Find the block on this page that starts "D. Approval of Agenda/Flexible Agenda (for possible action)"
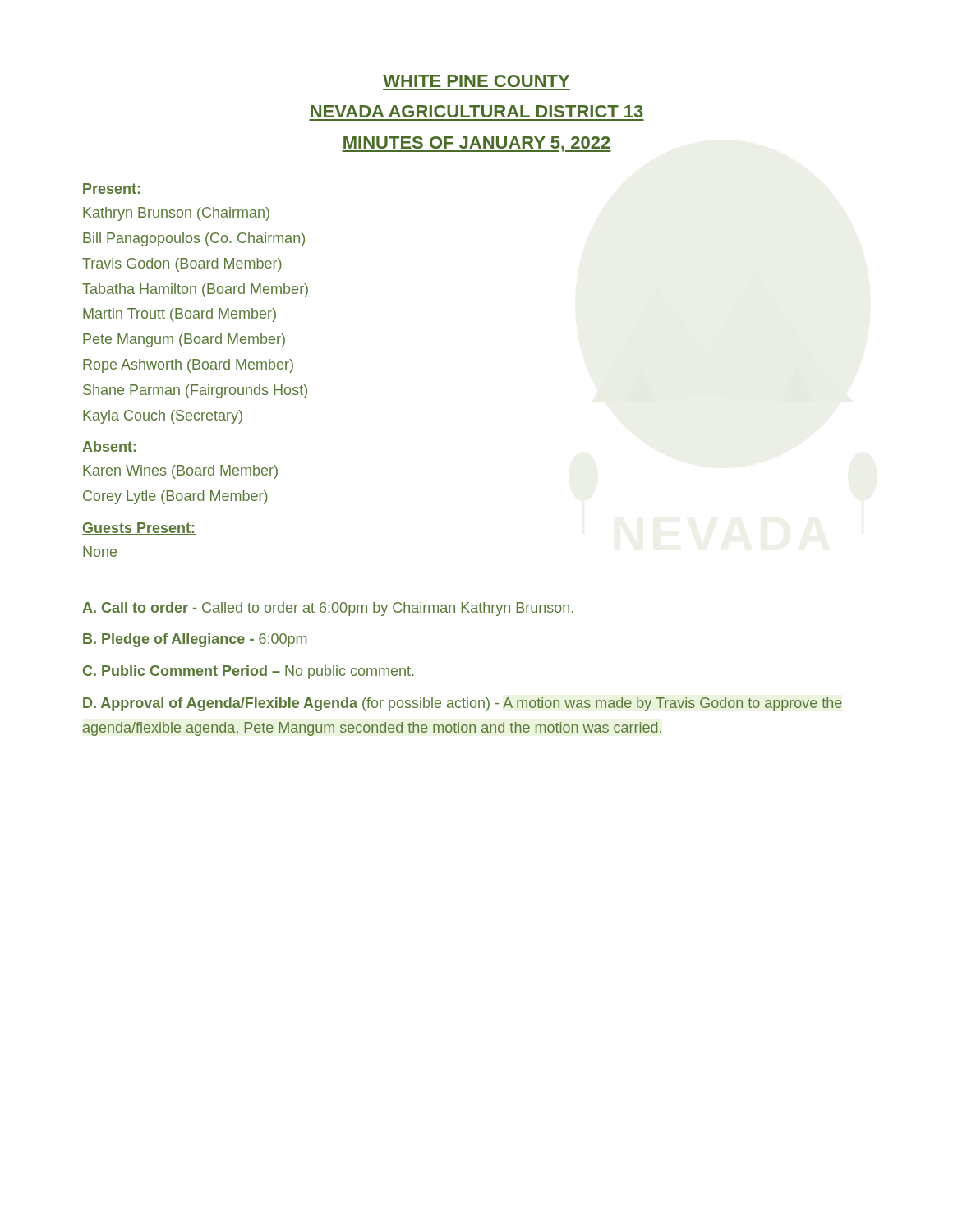Image resolution: width=953 pixels, height=1232 pixels. point(462,715)
